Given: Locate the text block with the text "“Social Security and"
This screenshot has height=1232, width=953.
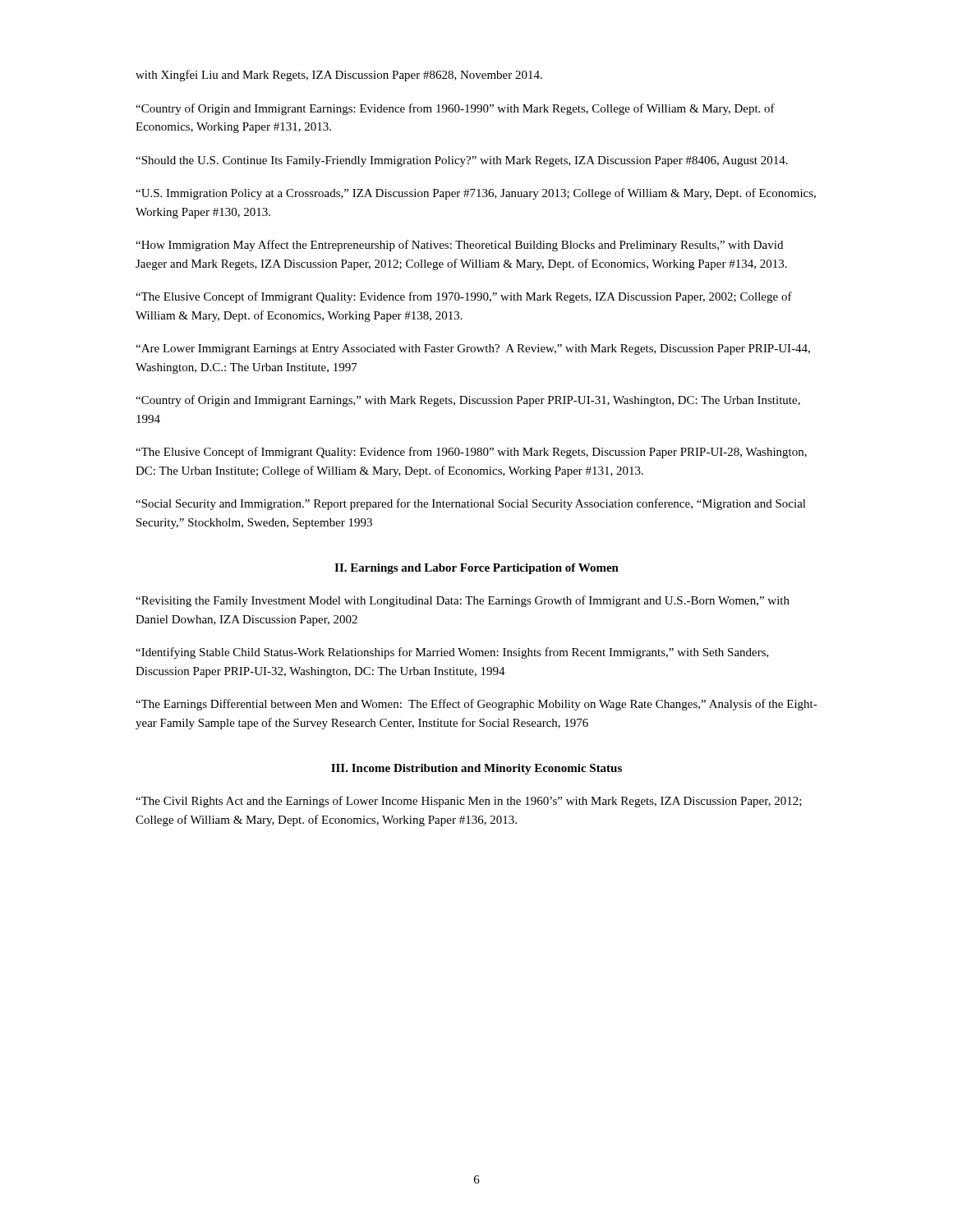Looking at the screenshot, I should tap(471, 513).
